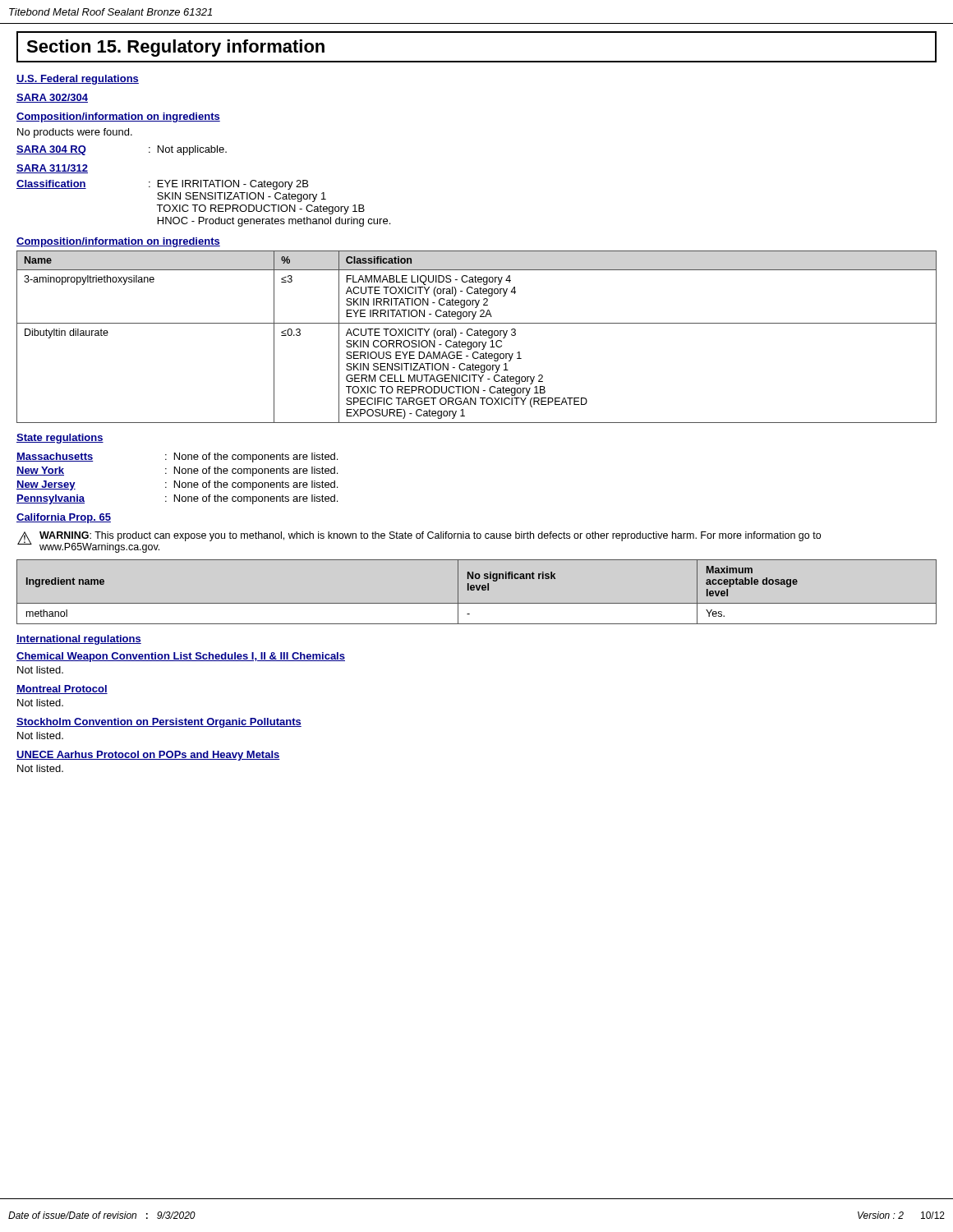
Task: Click the passage that begins "Massachusetts : None of the components are"
Action: (x=177, y=457)
